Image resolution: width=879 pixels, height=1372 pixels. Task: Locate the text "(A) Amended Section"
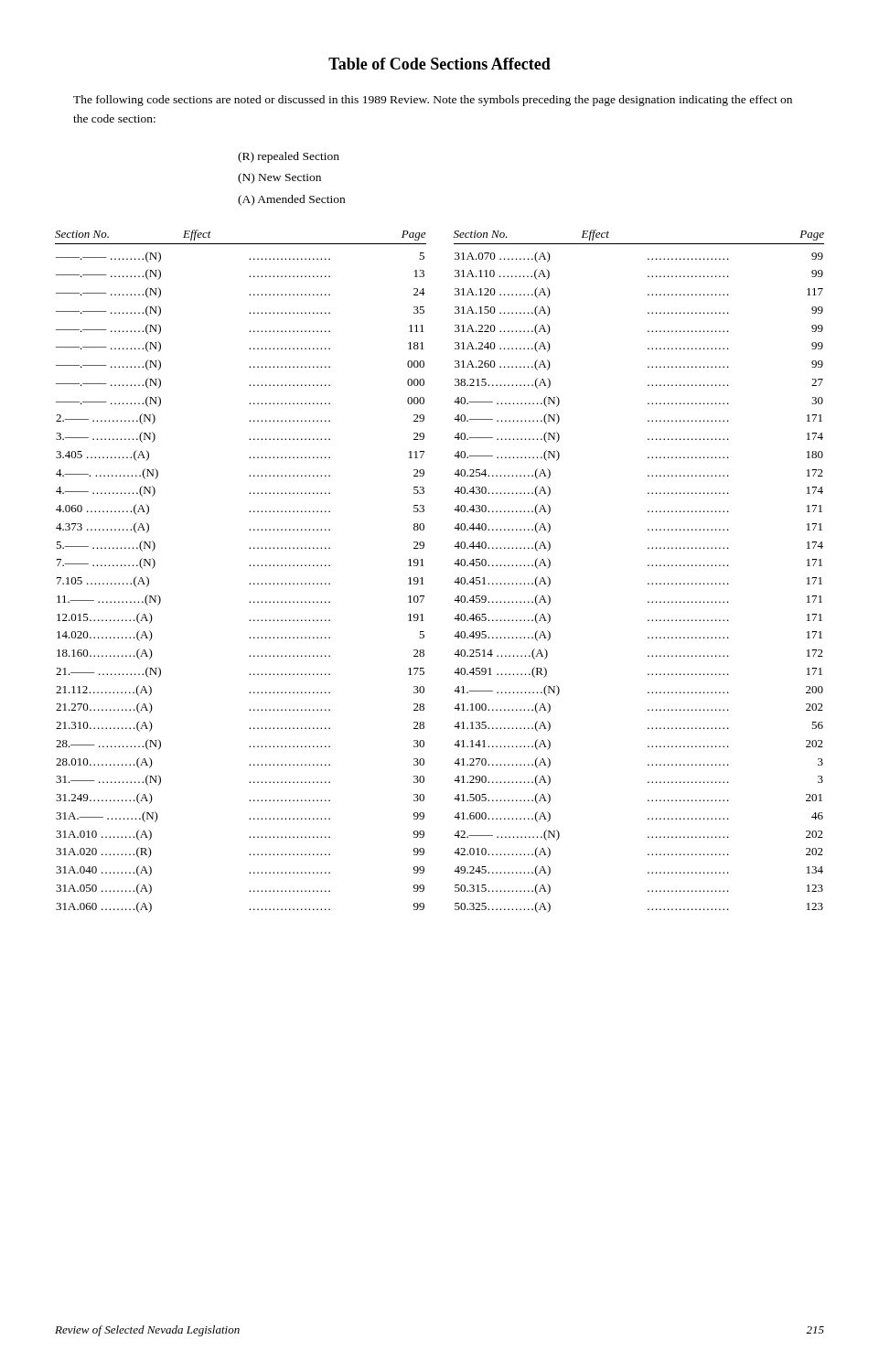(x=292, y=199)
